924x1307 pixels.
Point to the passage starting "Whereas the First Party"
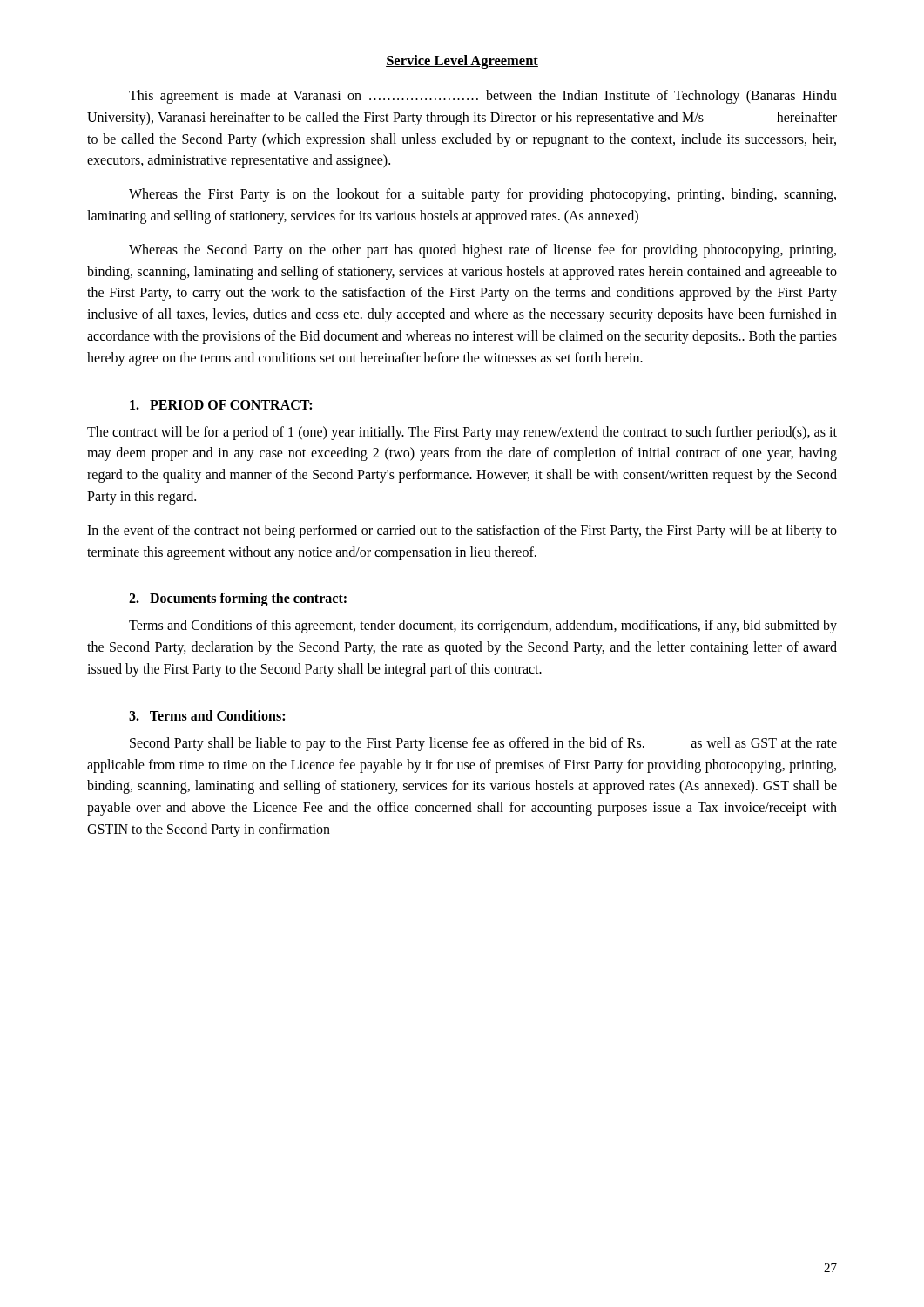[462, 205]
